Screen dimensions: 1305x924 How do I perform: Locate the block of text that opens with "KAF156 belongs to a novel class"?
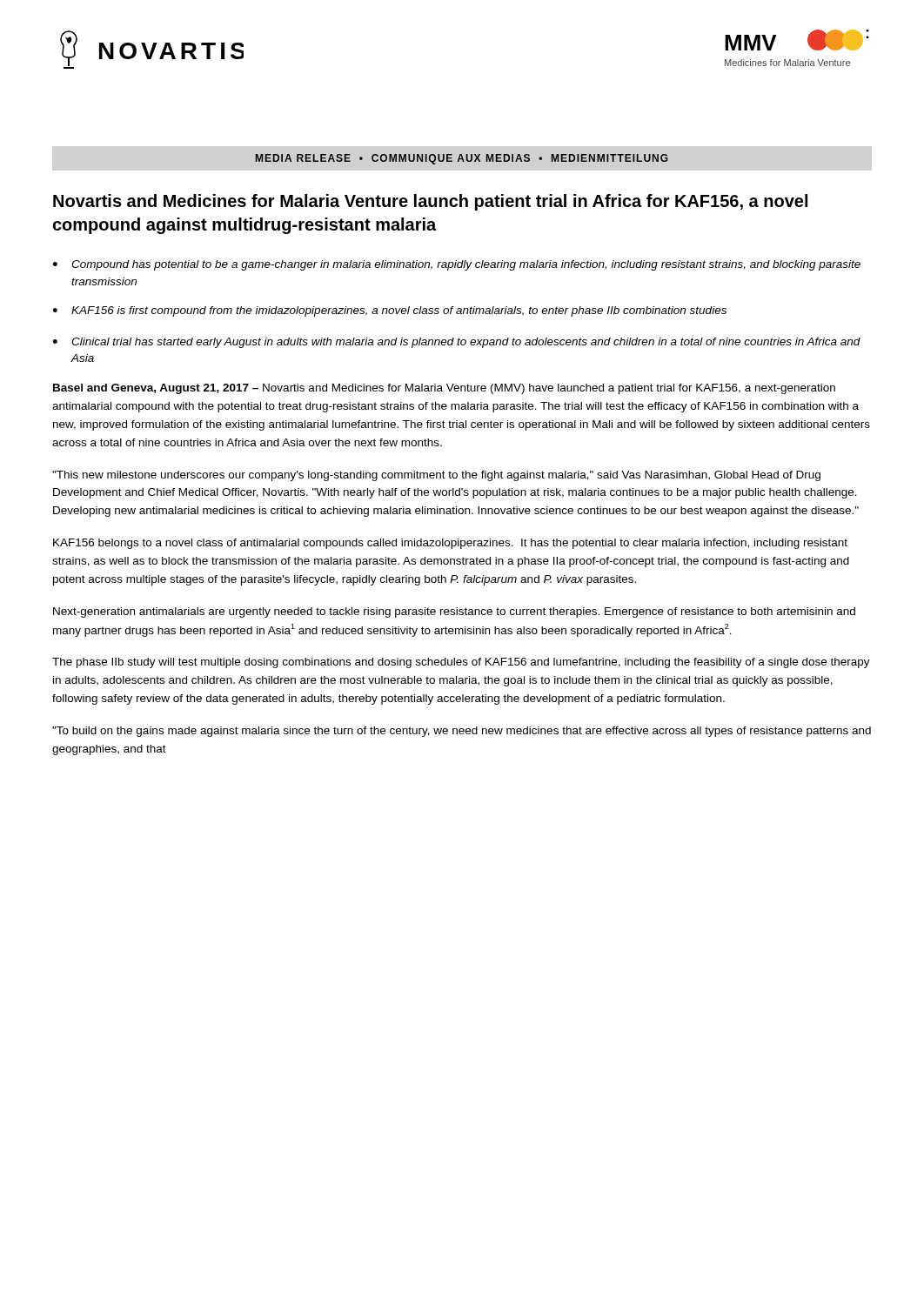(x=451, y=561)
